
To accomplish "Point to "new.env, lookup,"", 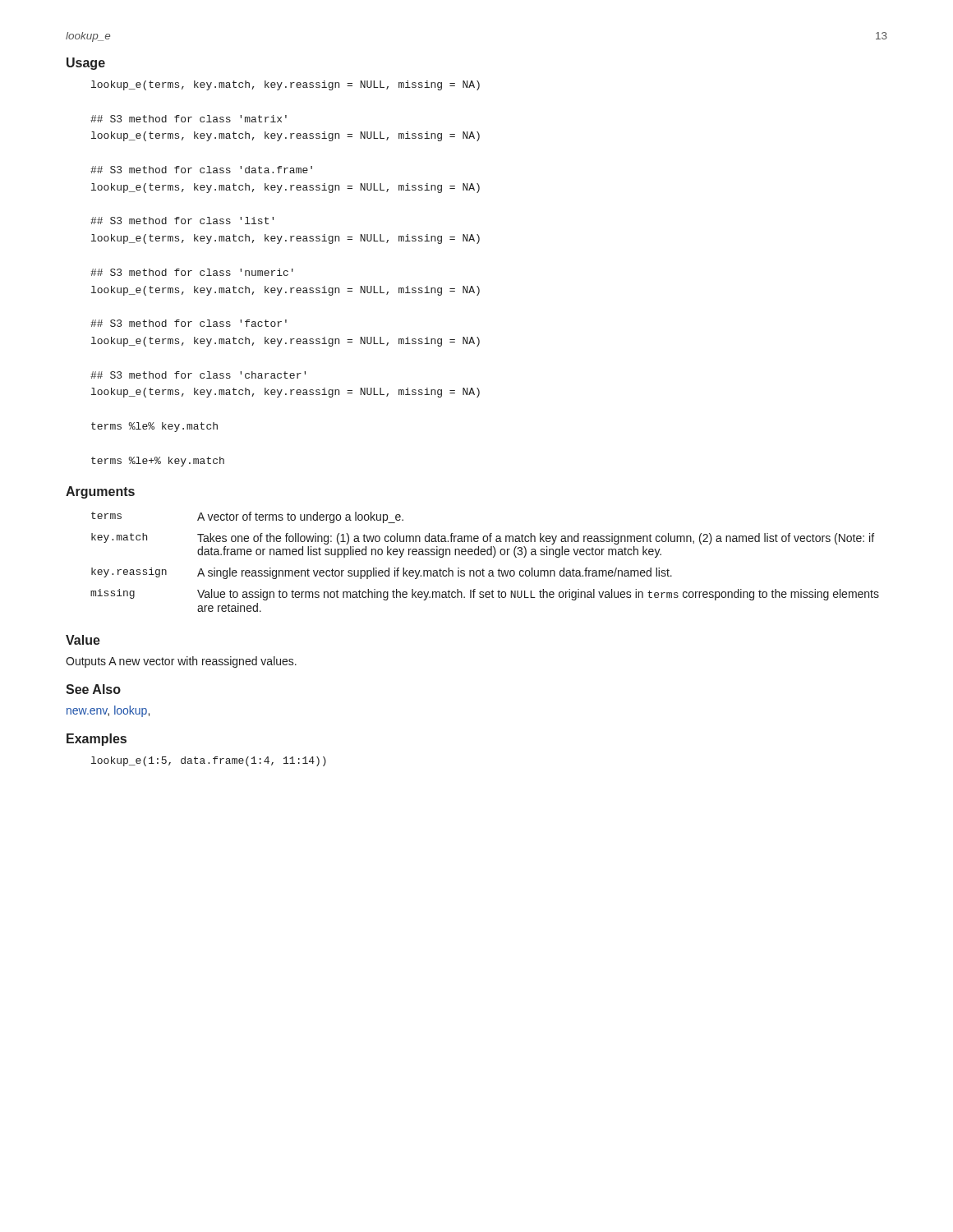I will click(108, 711).
